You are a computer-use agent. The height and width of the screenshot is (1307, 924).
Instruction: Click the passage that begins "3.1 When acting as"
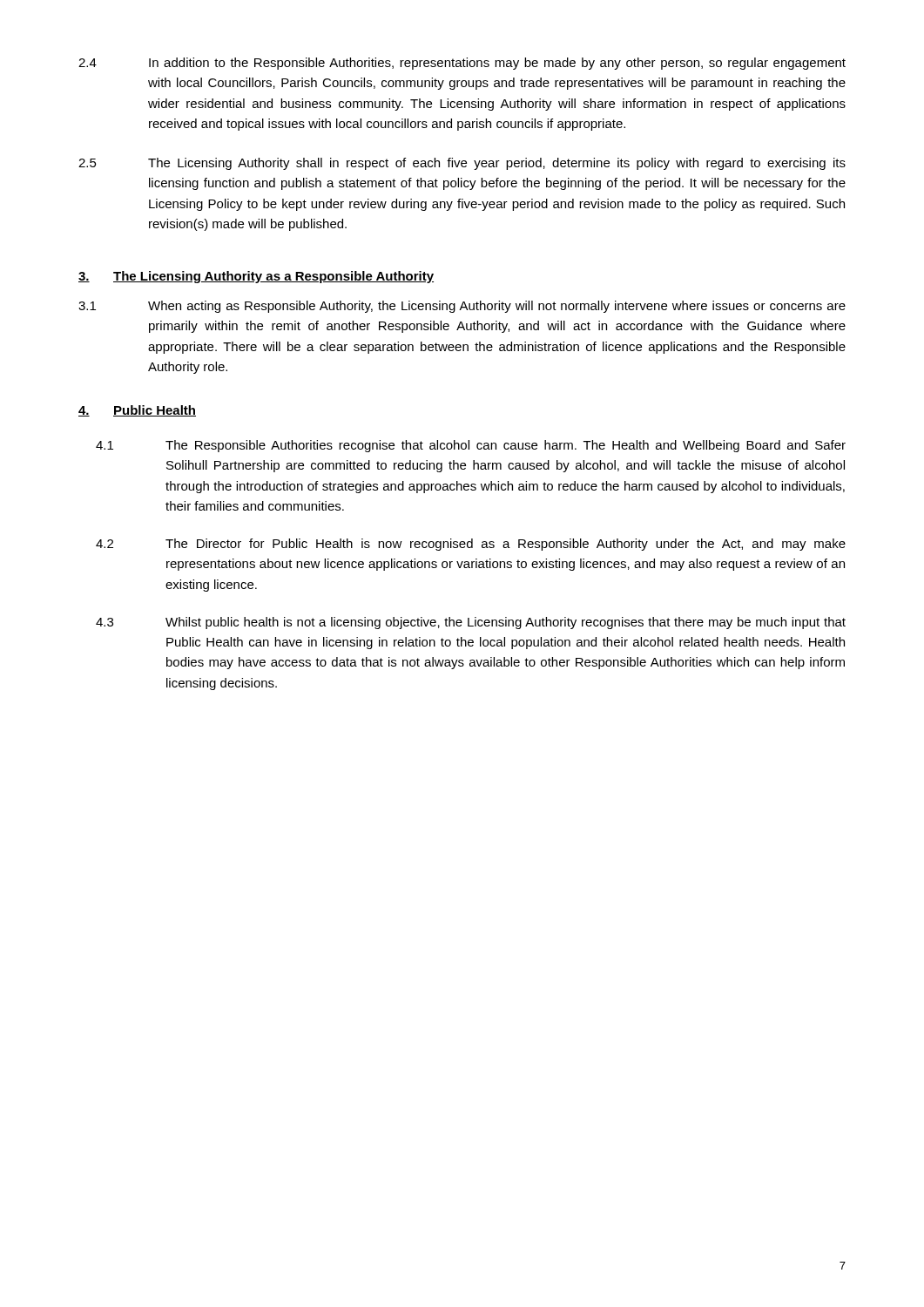[462, 336]
